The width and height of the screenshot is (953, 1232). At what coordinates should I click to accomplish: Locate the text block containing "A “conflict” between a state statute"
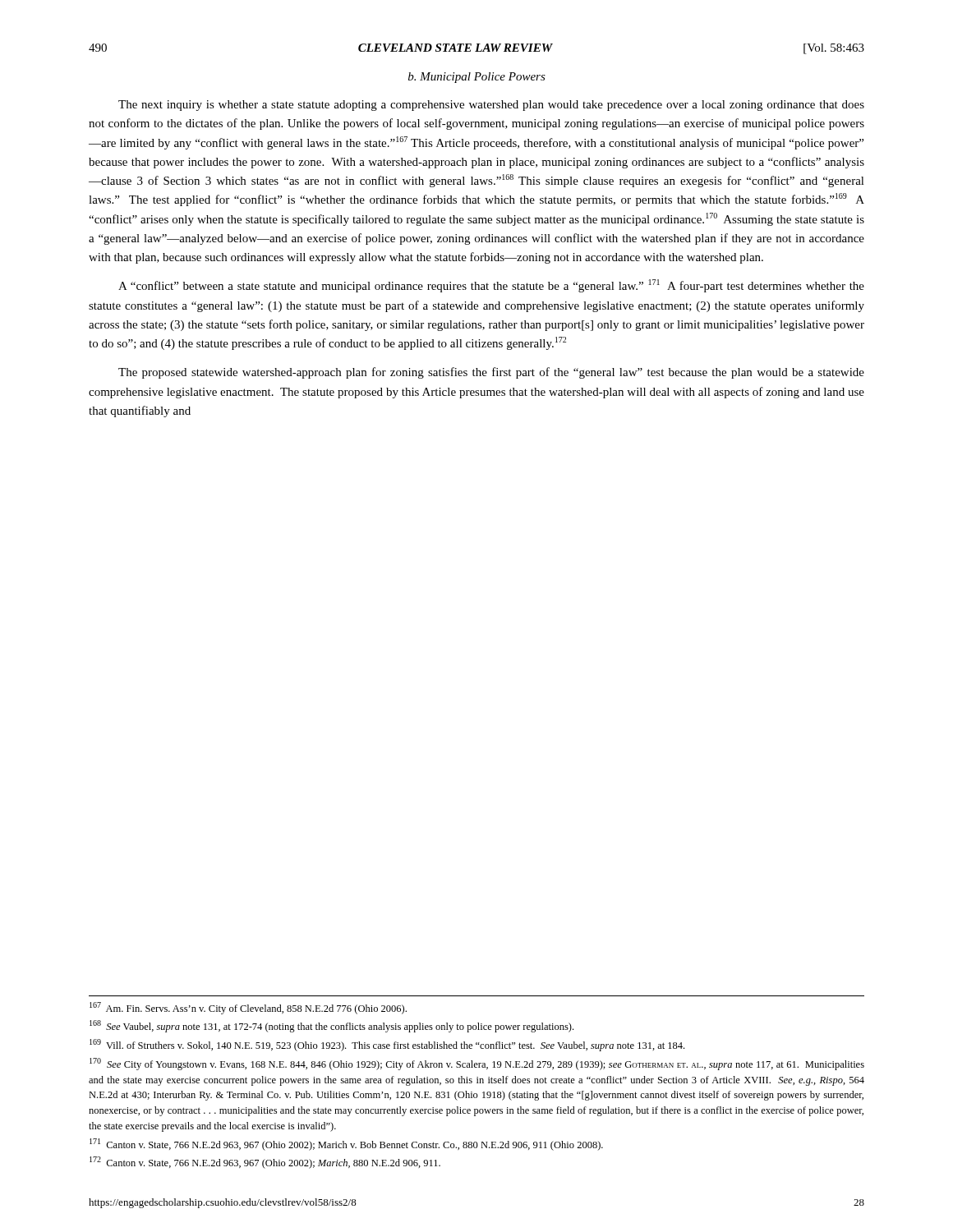(476, 314)
